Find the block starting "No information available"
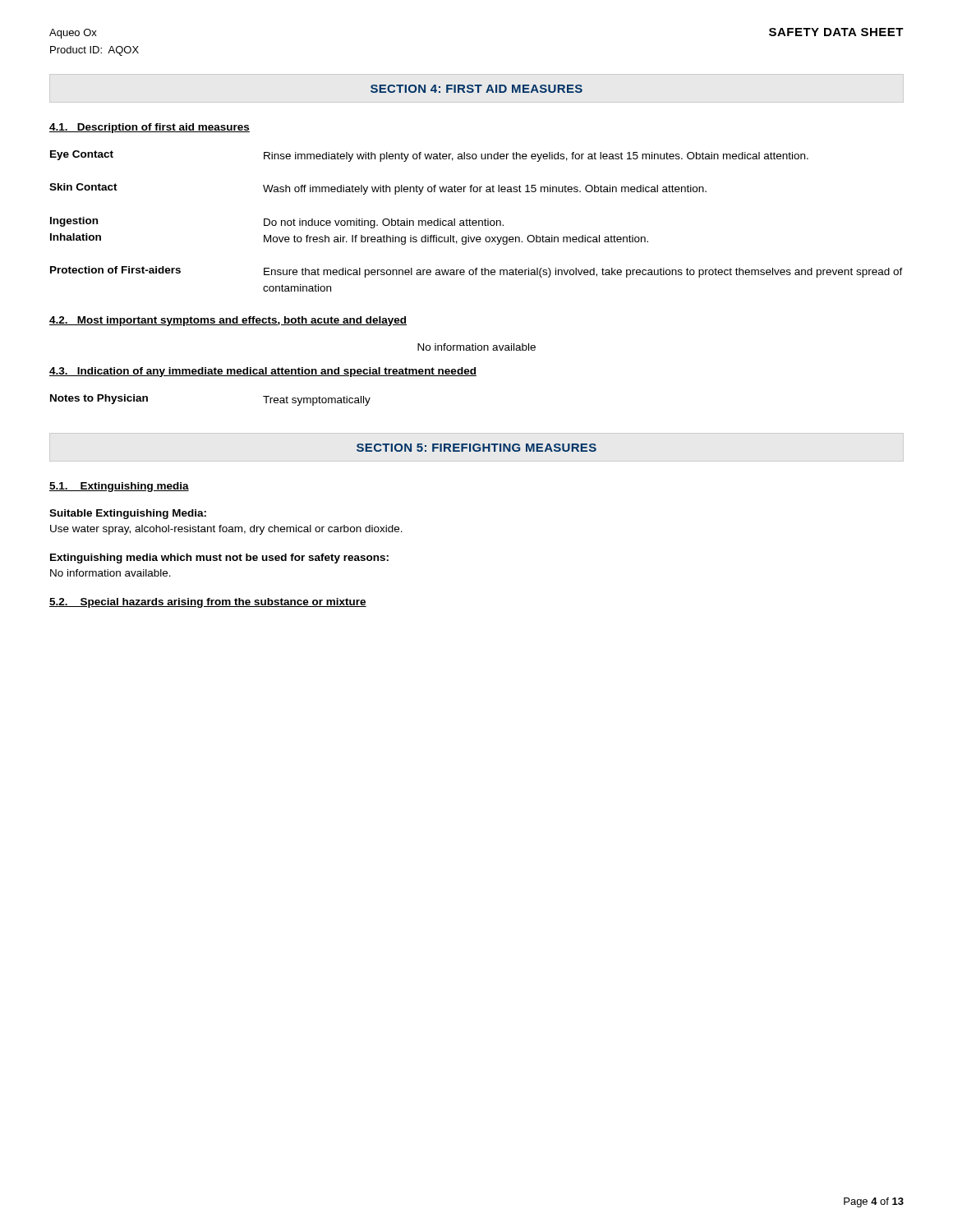Image resolution: width=953 pixels, height=1232 pixels. [x=476, y=347]
